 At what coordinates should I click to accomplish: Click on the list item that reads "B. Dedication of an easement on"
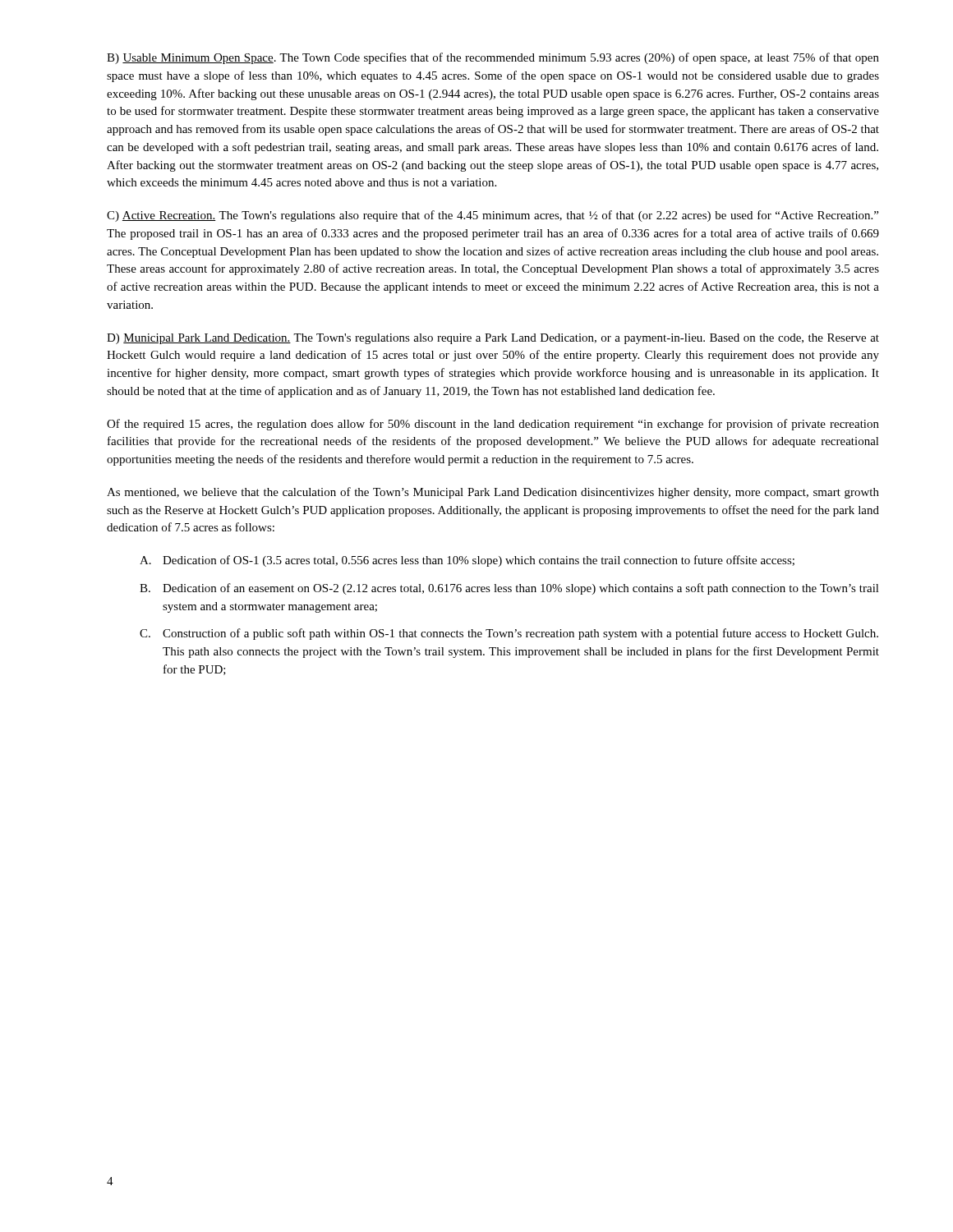(x=509, y=598)
